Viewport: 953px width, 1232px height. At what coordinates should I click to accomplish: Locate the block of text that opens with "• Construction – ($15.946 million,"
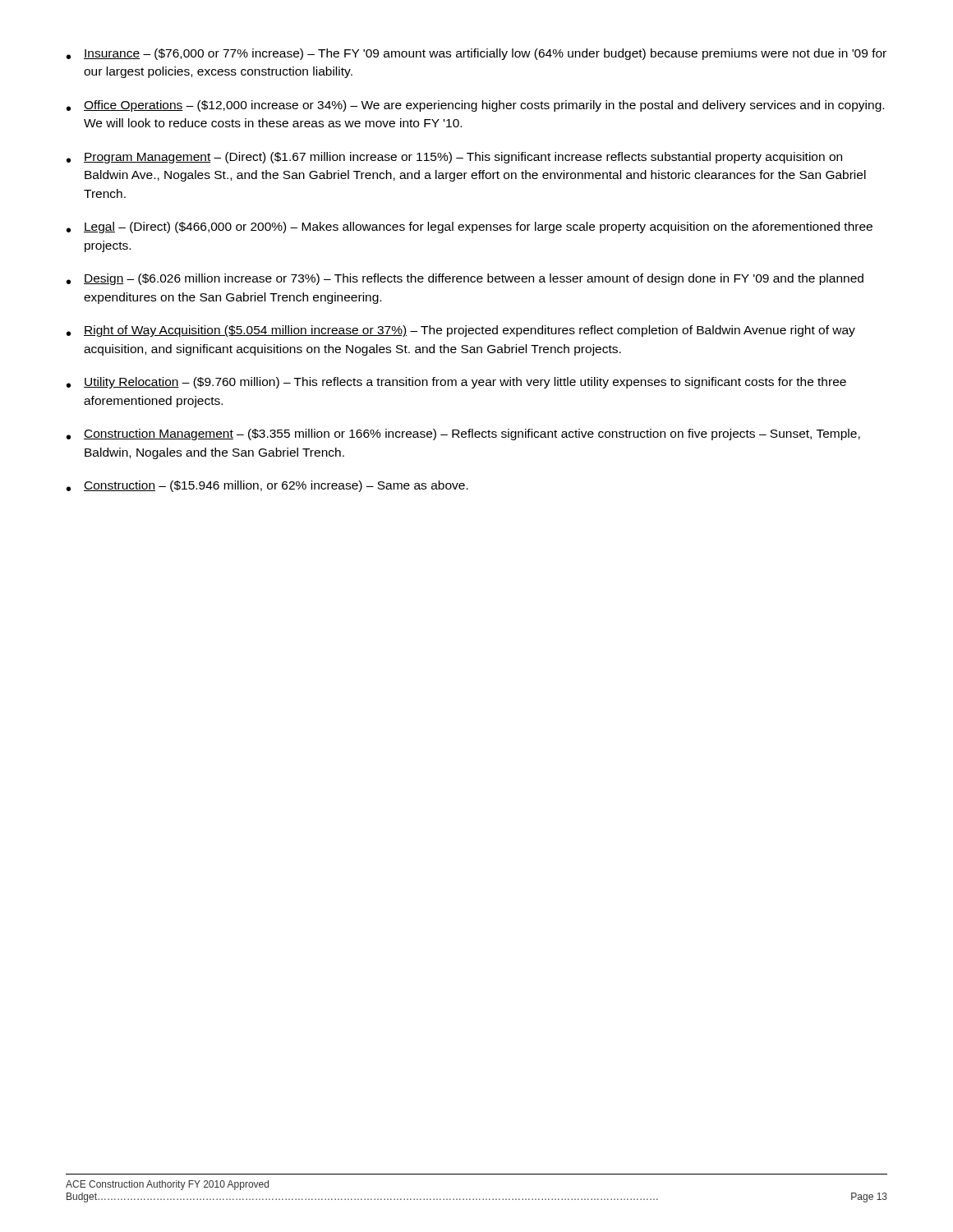[476, 489]
